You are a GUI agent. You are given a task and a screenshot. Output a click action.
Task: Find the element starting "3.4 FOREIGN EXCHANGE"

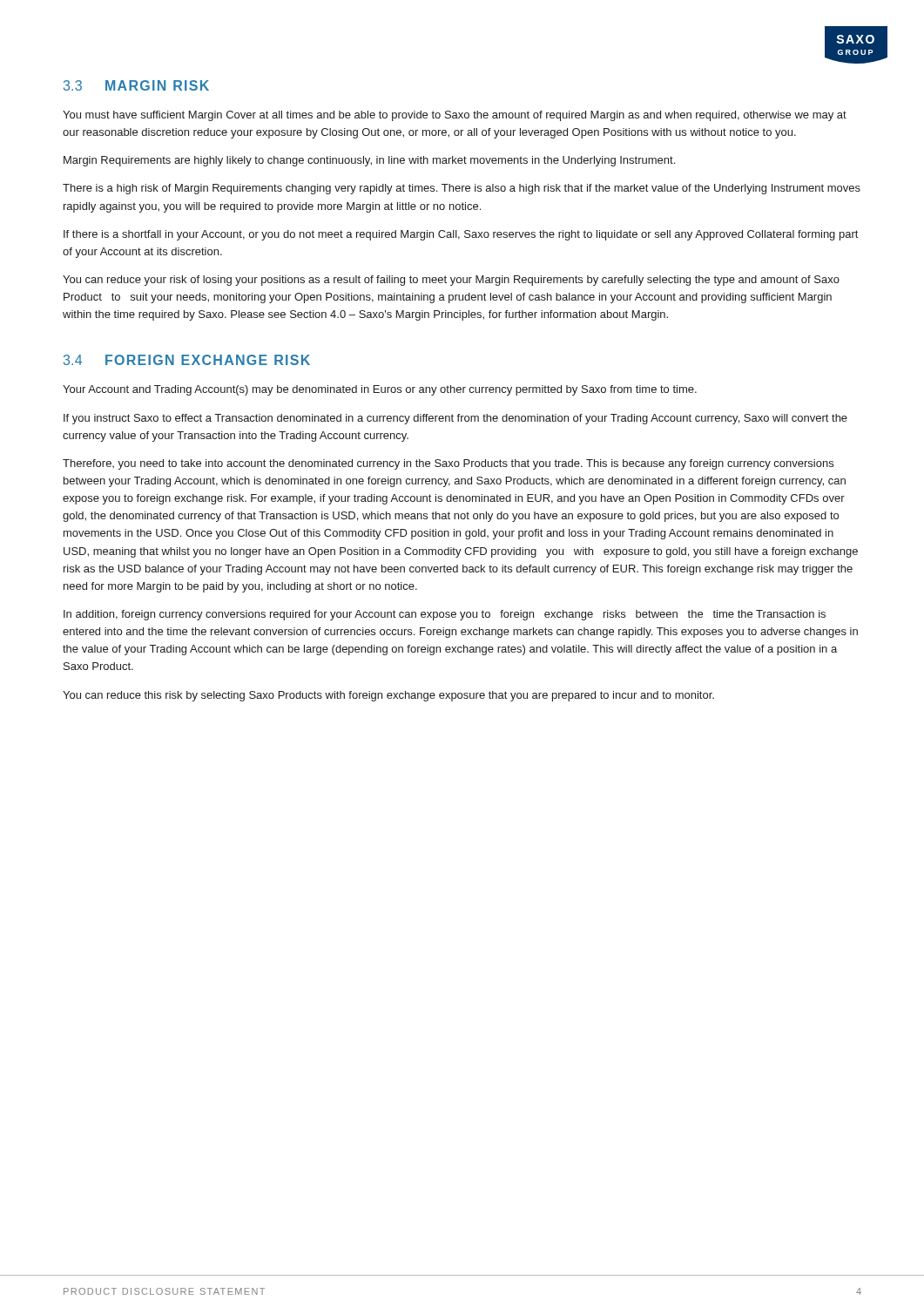187,361
